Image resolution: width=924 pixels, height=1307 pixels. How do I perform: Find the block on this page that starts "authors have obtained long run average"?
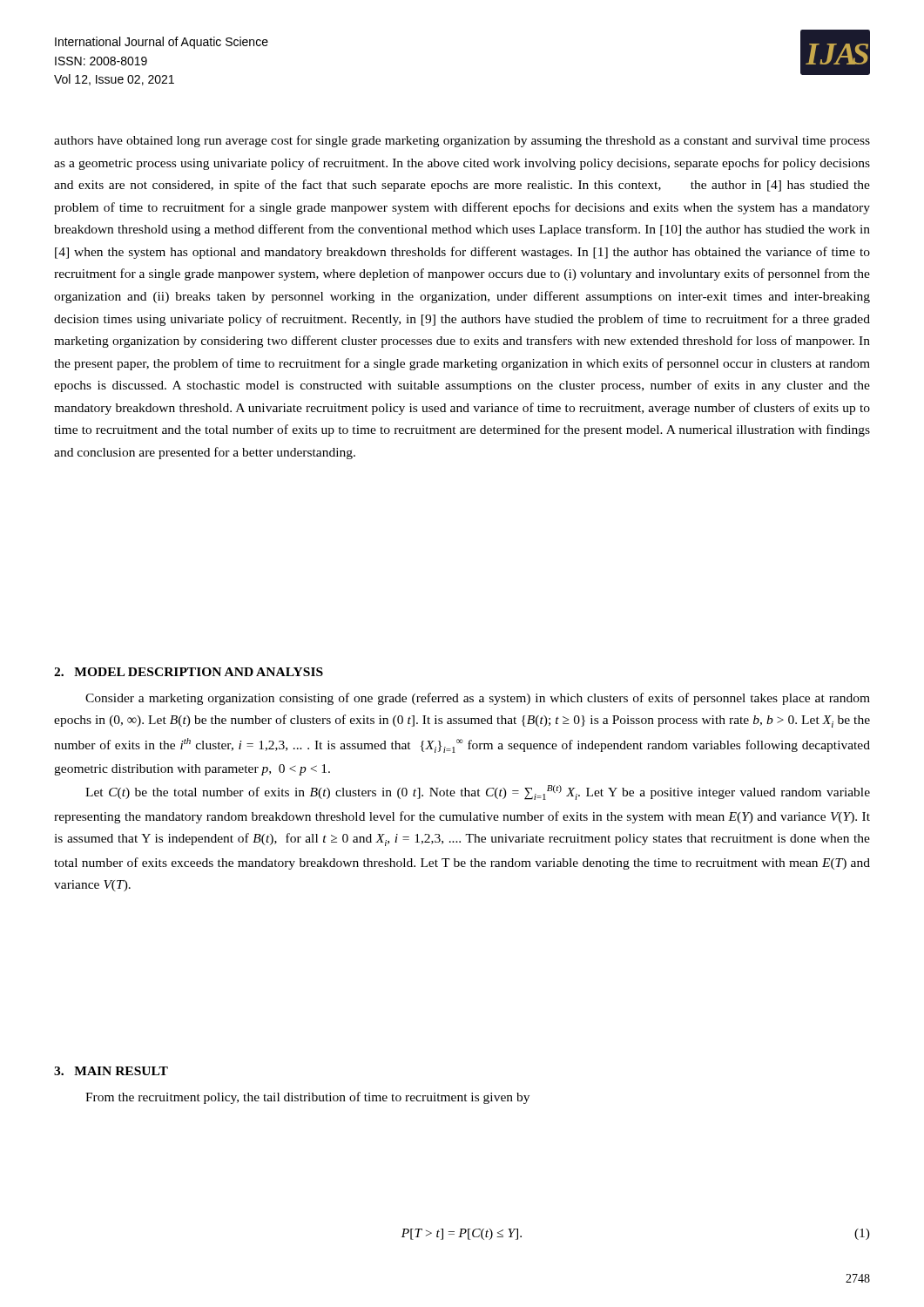[462, 296]
